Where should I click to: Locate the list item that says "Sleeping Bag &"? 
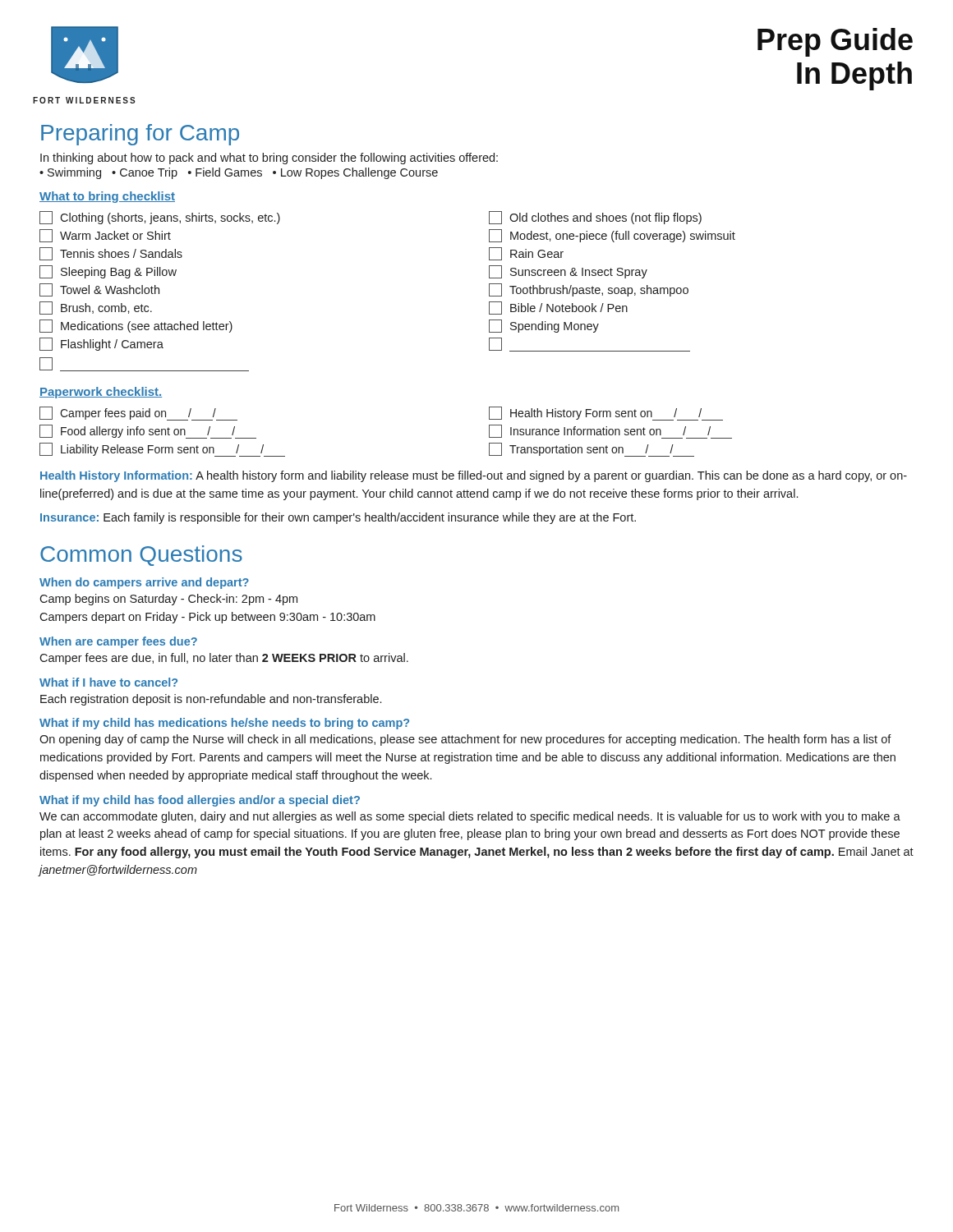pos(108,272)
